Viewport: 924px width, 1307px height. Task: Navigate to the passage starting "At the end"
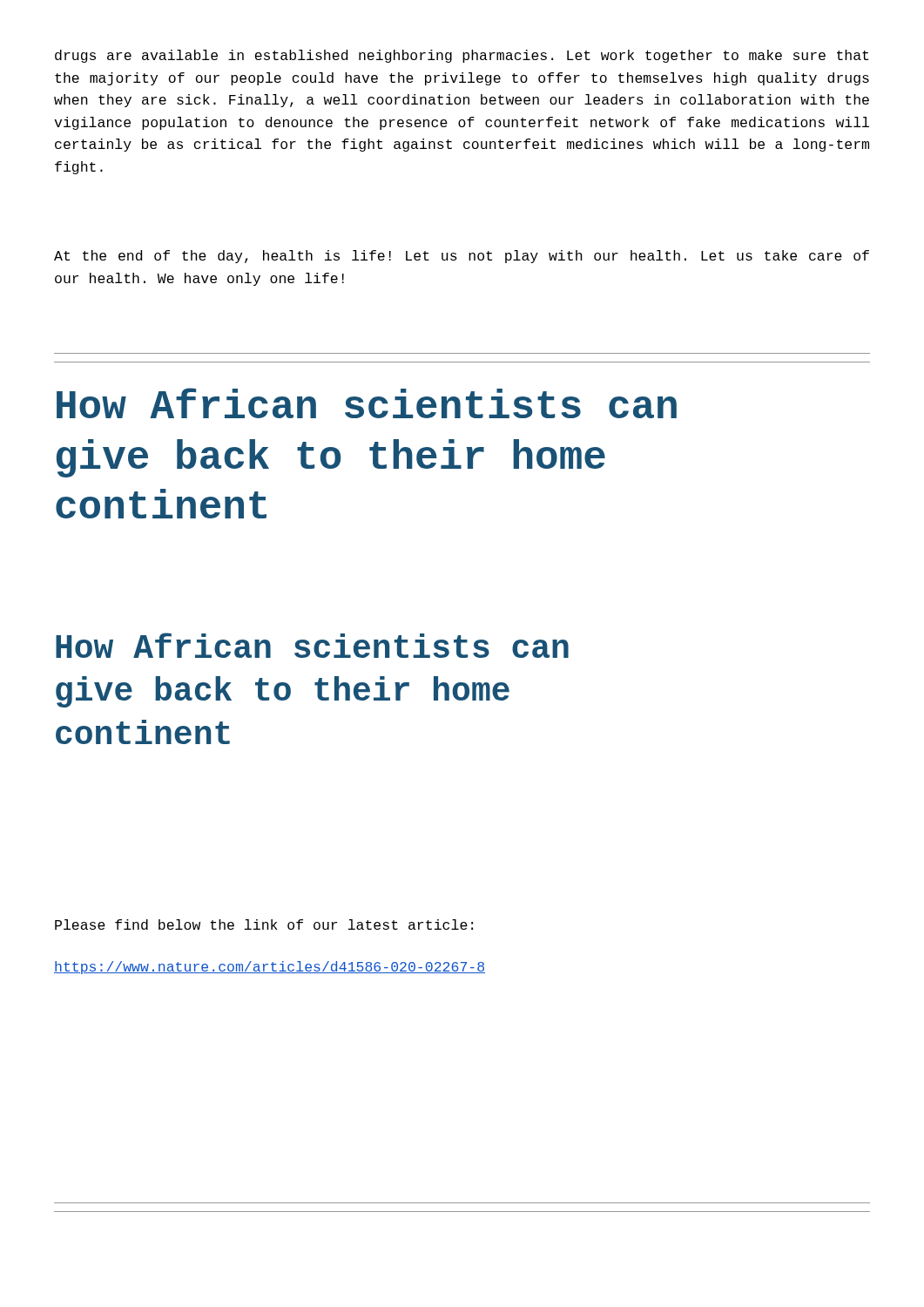(462, 268)
